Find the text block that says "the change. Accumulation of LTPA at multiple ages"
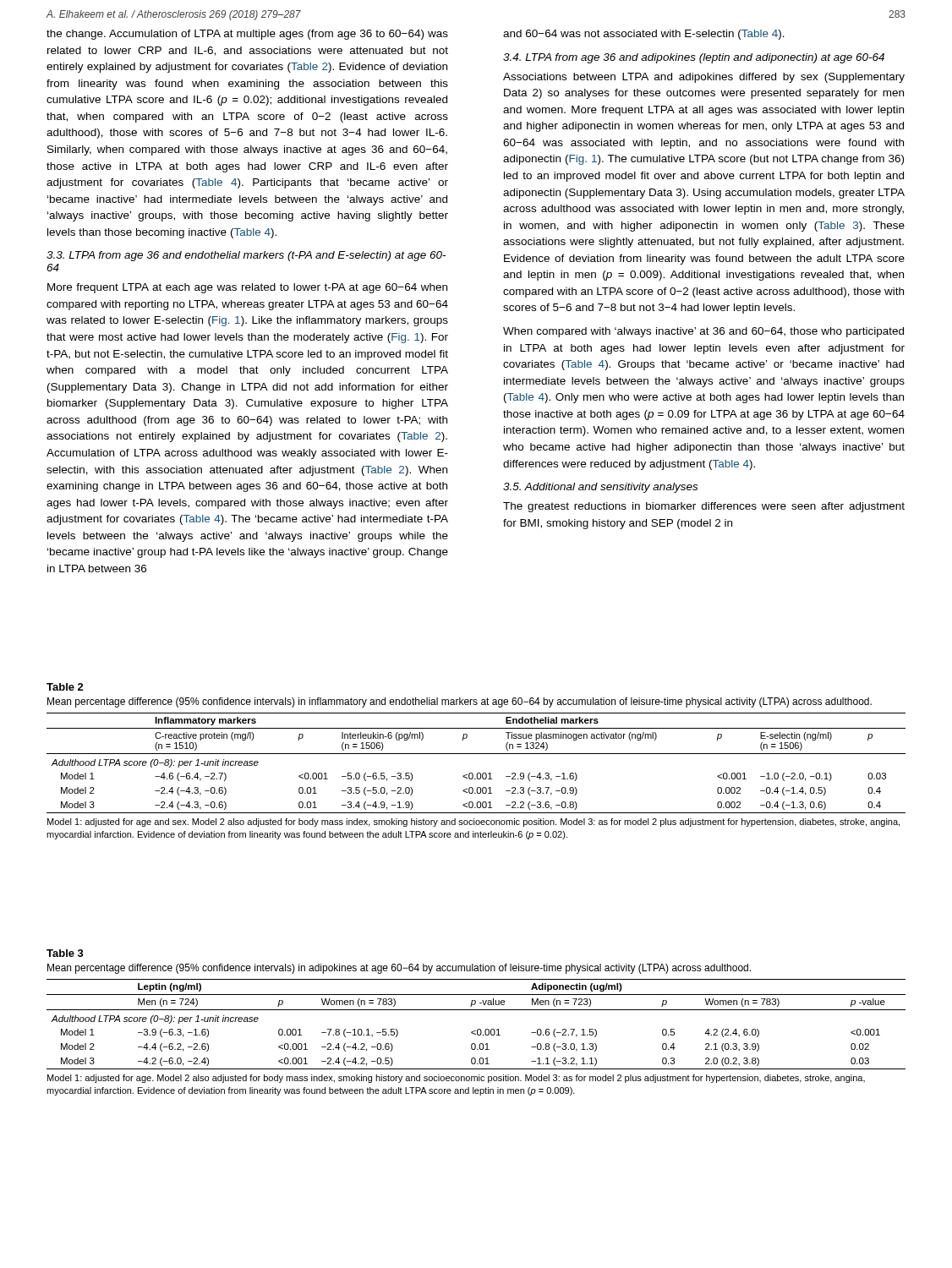The image size is (952, 1268). (247, 133)
